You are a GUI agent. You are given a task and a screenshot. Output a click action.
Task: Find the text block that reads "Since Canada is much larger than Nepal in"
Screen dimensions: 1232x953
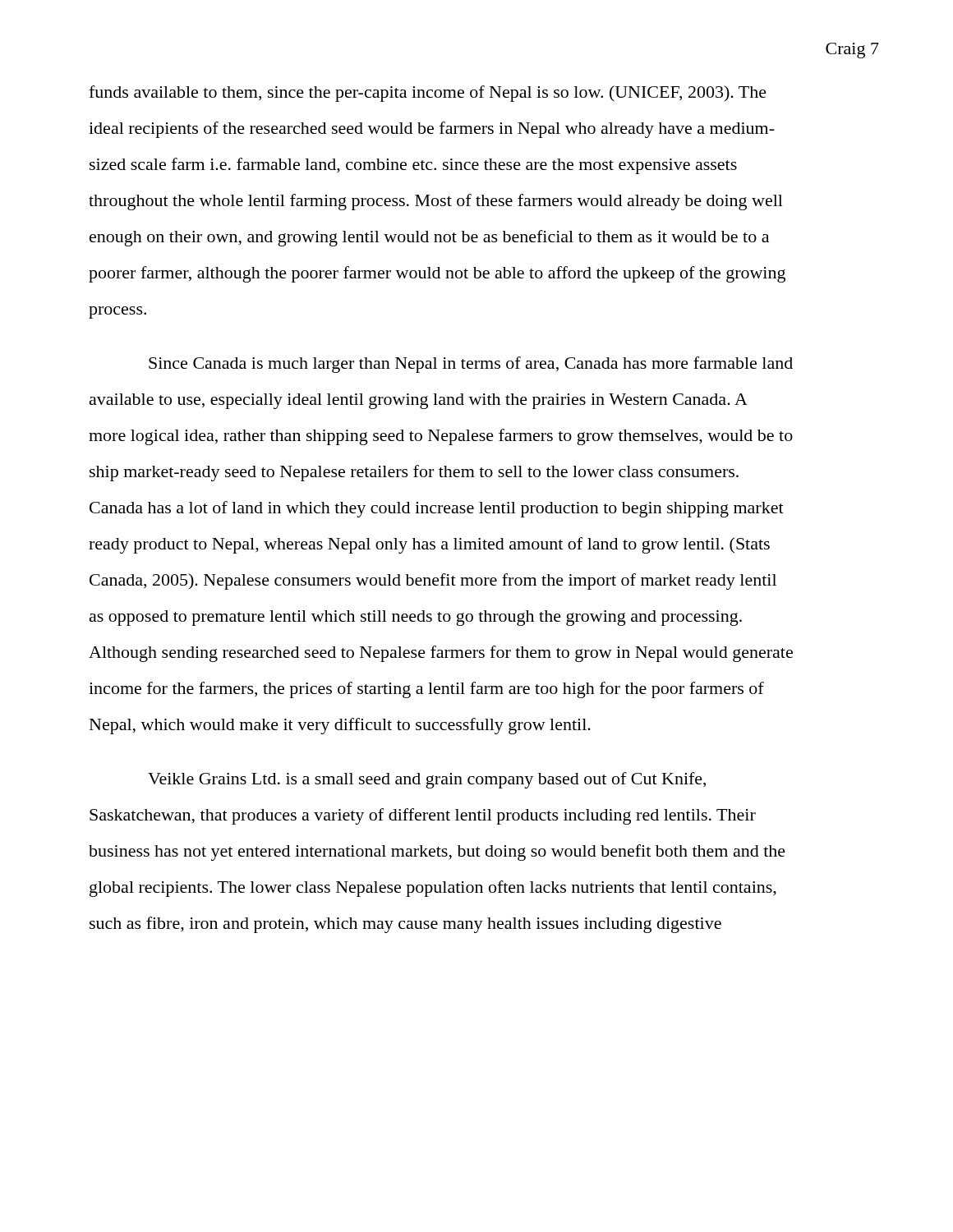476,544
